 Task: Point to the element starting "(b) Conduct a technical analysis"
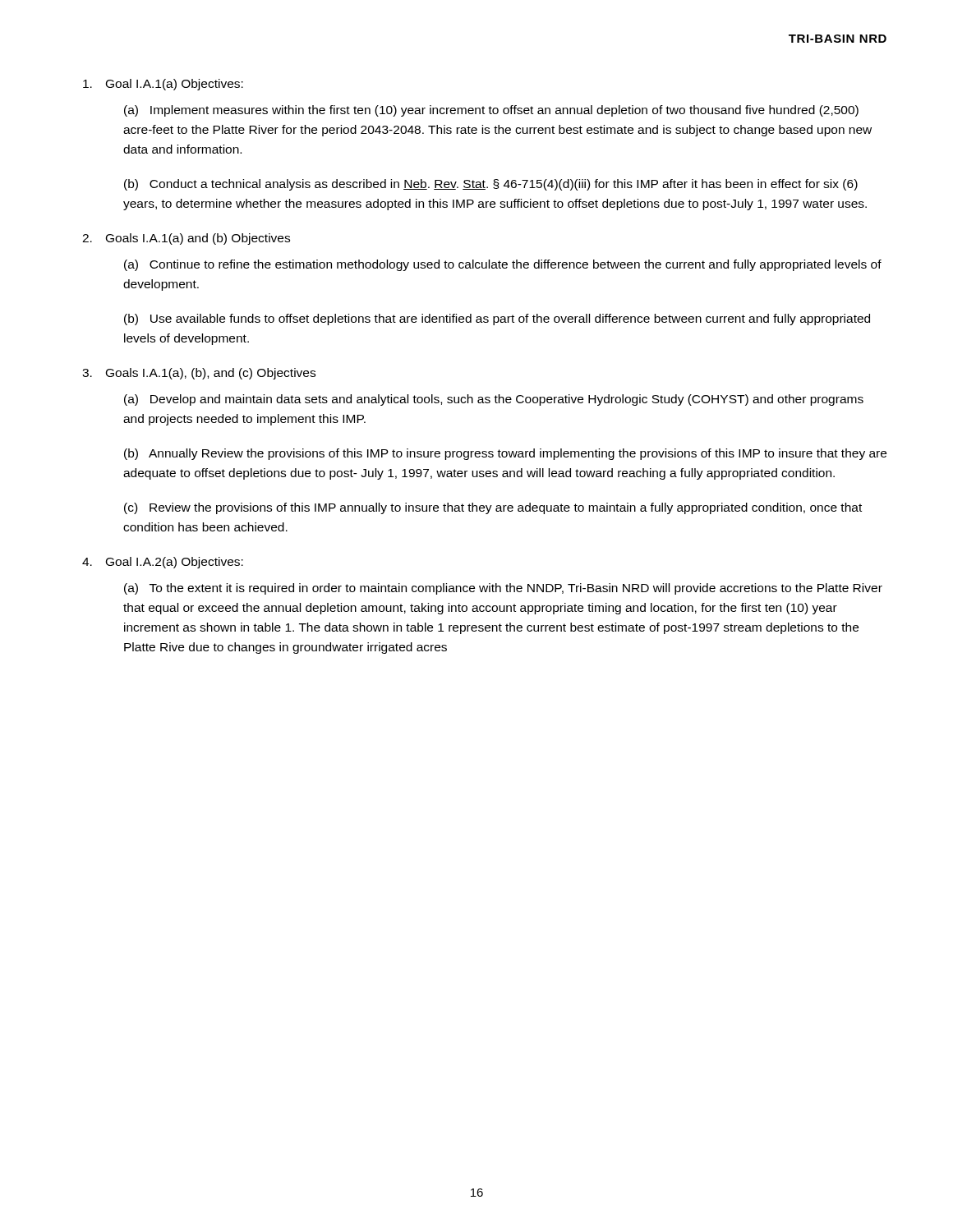pos(496,193)
